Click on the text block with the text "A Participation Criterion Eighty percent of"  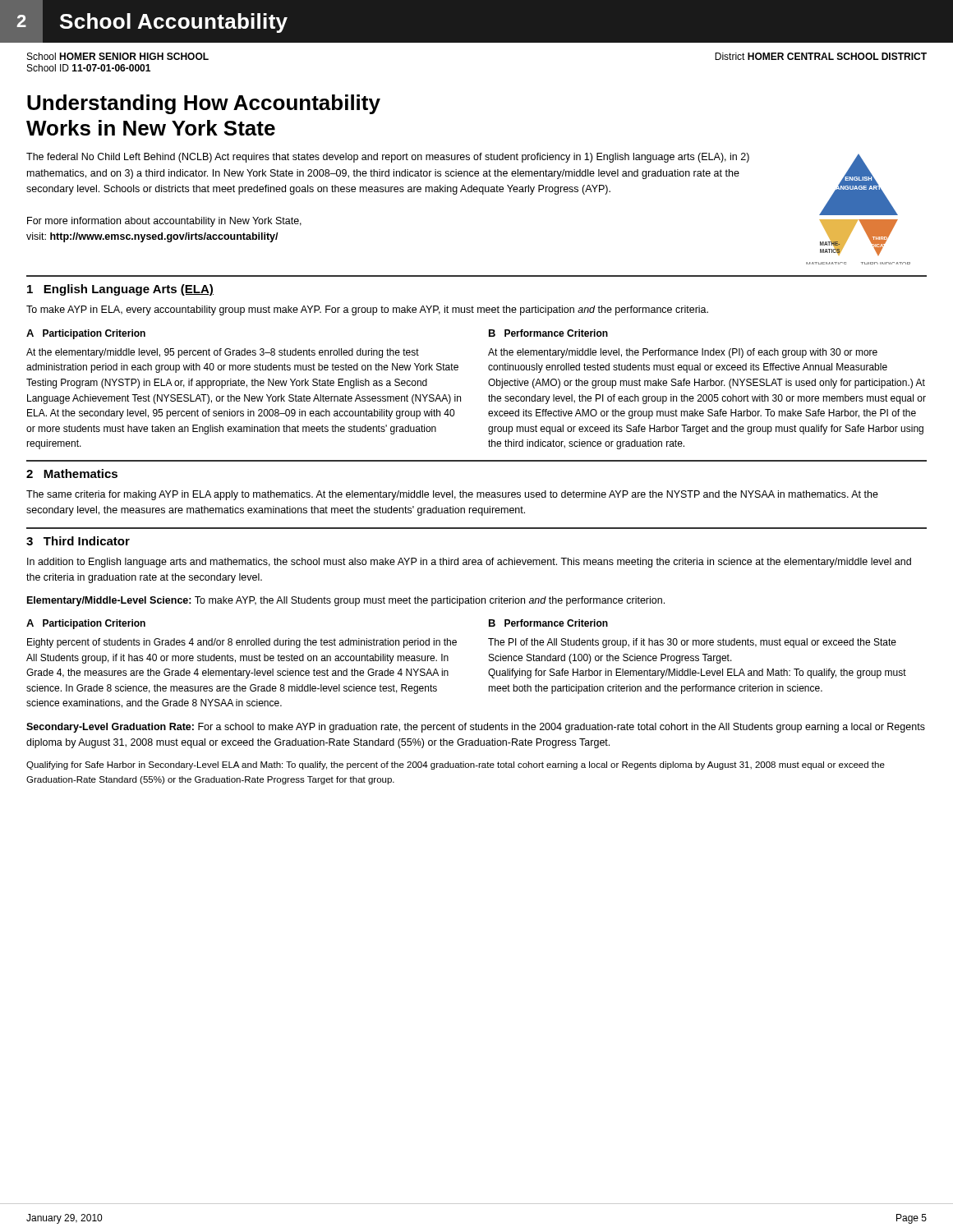pyautogui.click(x=246, y=662)
